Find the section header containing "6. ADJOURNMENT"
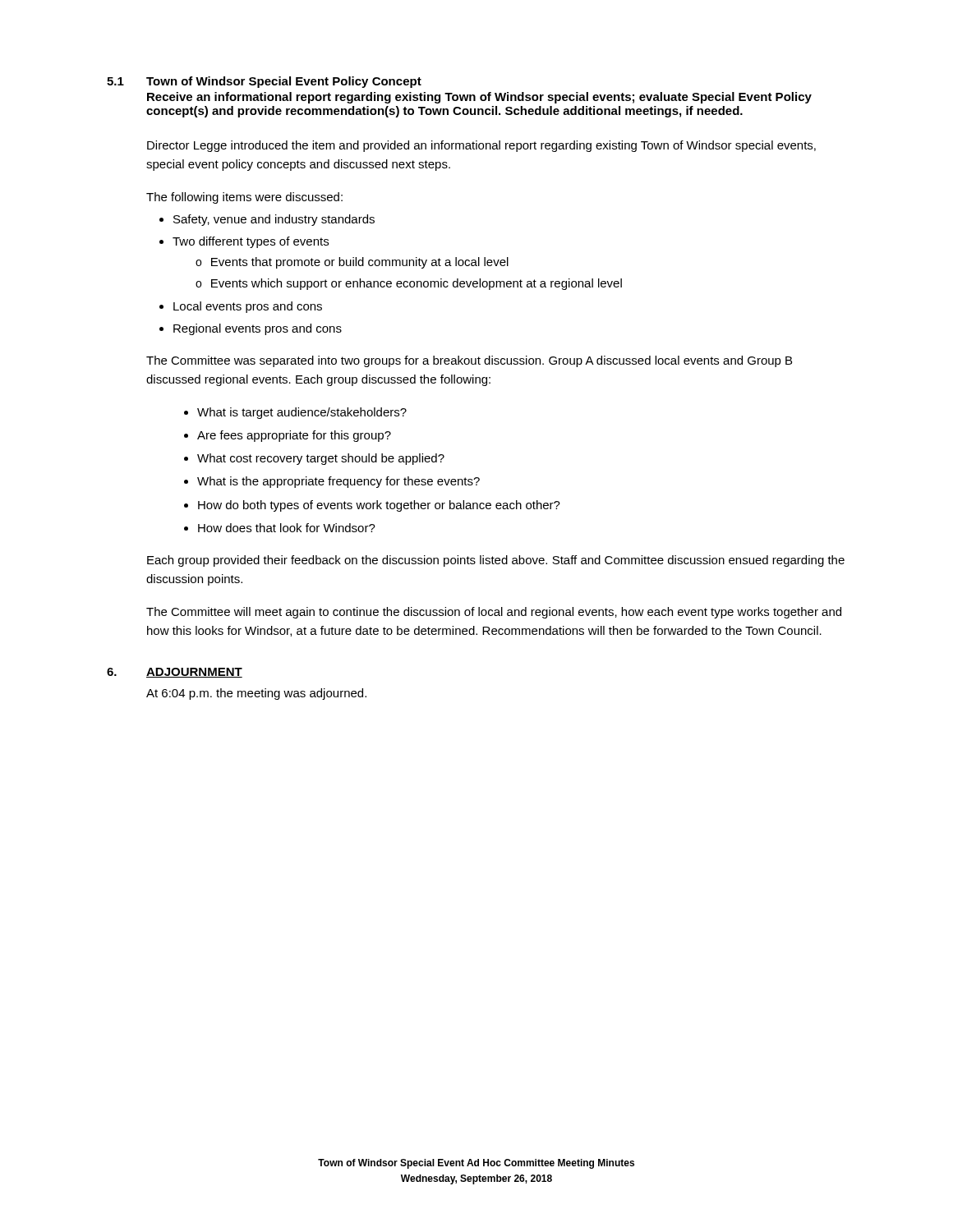This screenshot has height=1232, width=953. pyautogui.click(x=174, y=672)
